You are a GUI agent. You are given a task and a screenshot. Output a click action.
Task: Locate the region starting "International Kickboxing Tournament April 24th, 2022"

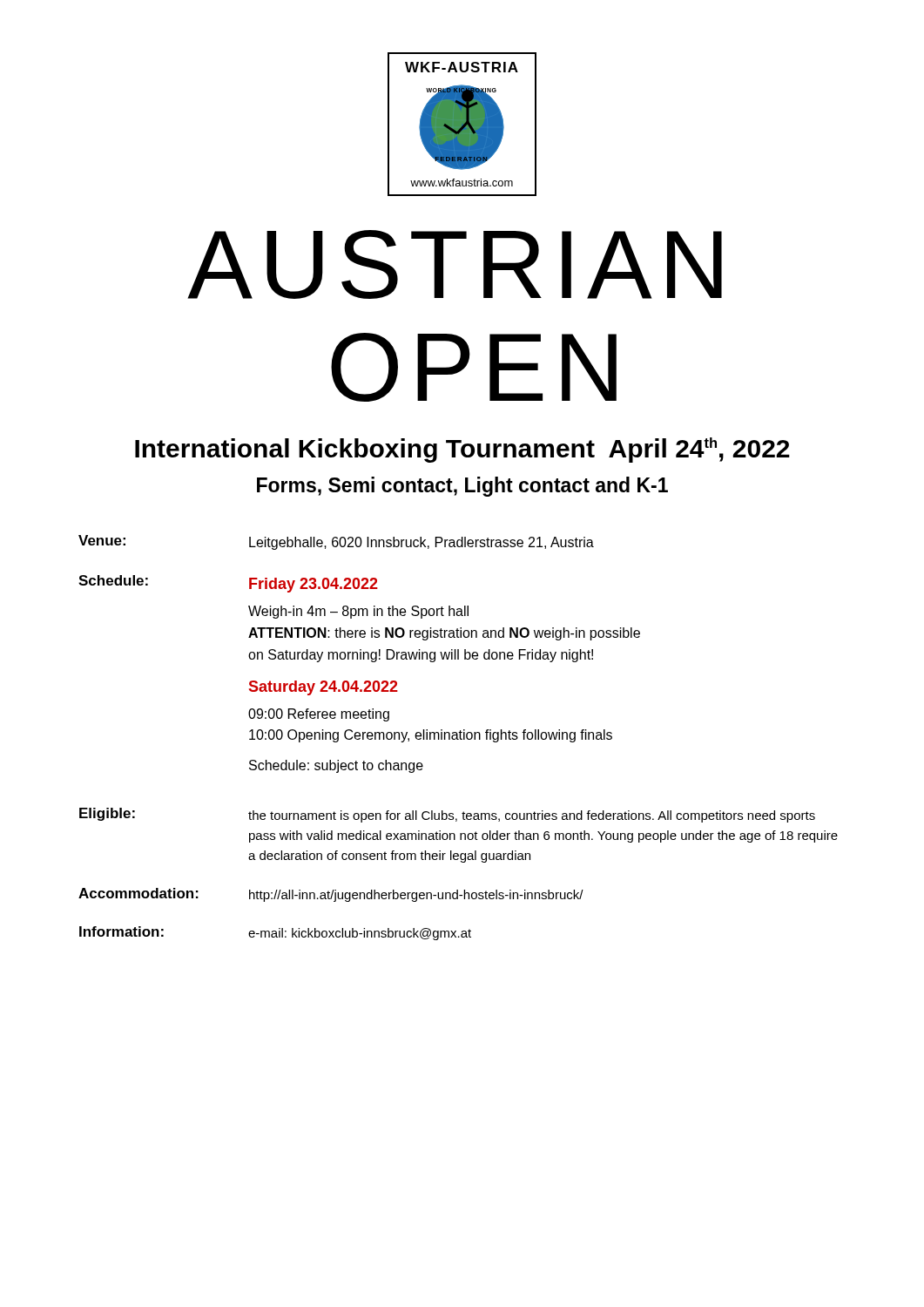click(462, 448)
